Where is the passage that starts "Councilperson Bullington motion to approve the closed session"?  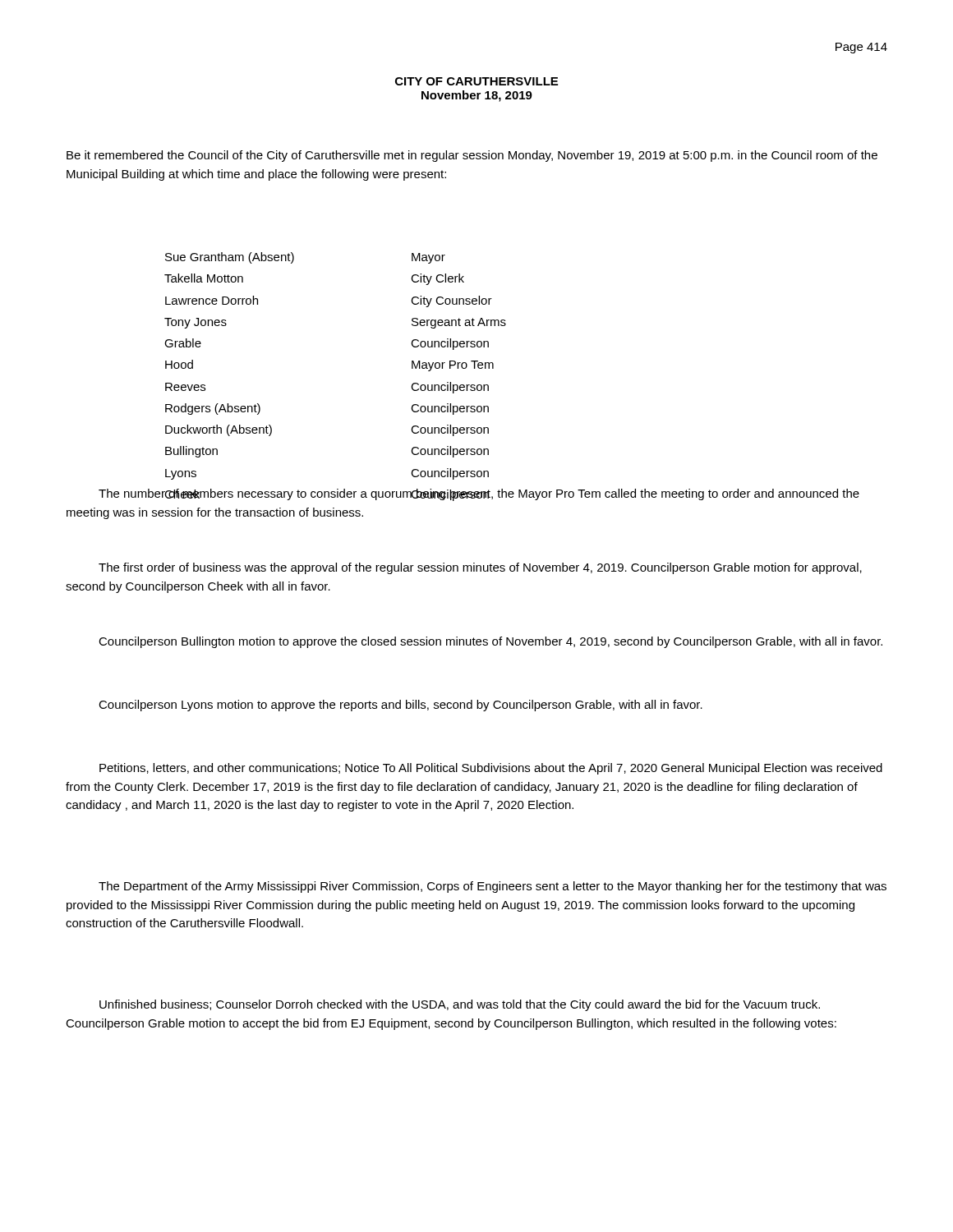(491, 641)
